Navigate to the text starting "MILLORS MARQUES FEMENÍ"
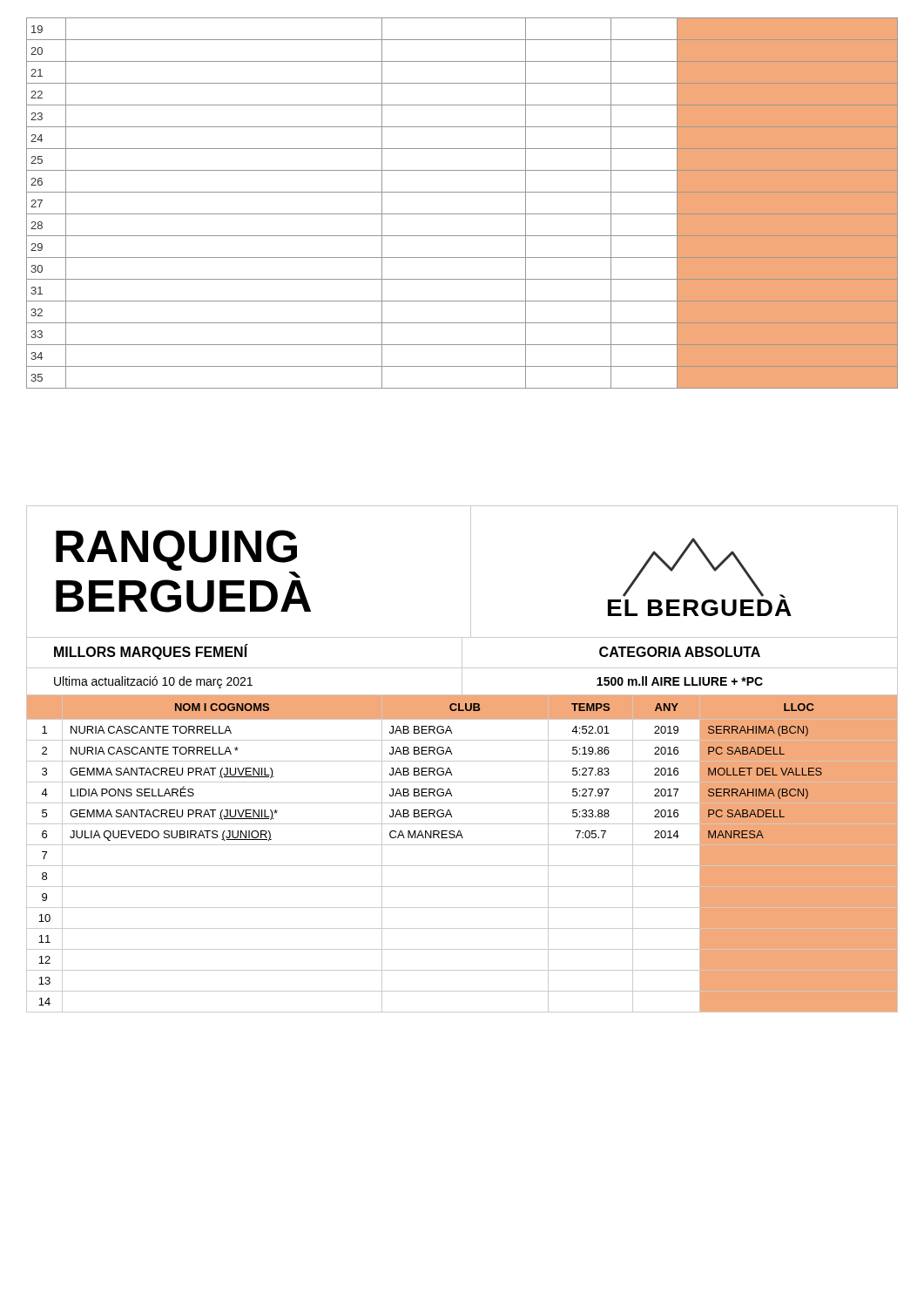The image size is (924, 1307). (150, 653)
